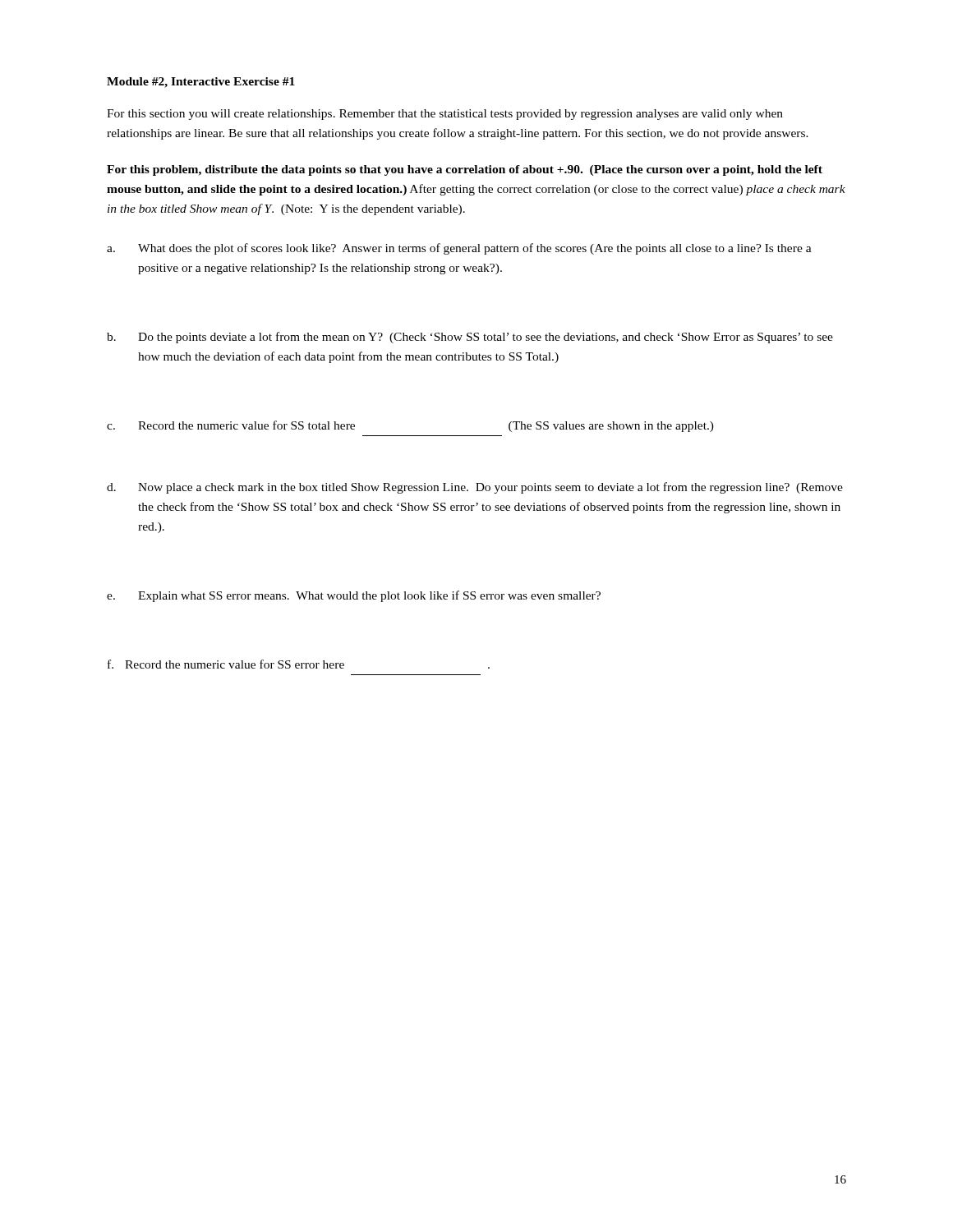This screenshot has height=1232, width=953.
Task: Click on the list item that says "e. Explain what"
Action: 476,596
